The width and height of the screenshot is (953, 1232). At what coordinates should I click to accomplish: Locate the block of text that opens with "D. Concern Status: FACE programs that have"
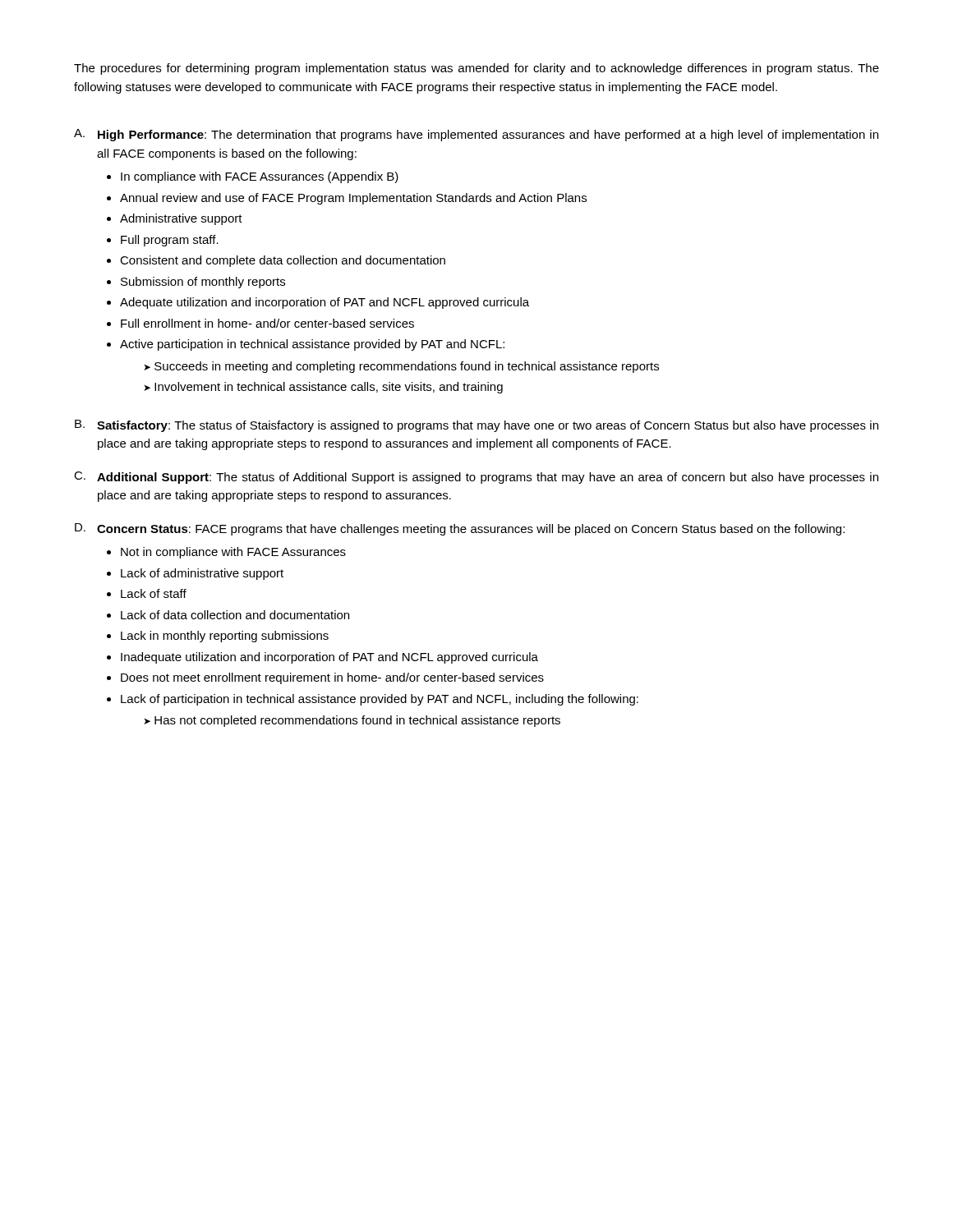460,529
